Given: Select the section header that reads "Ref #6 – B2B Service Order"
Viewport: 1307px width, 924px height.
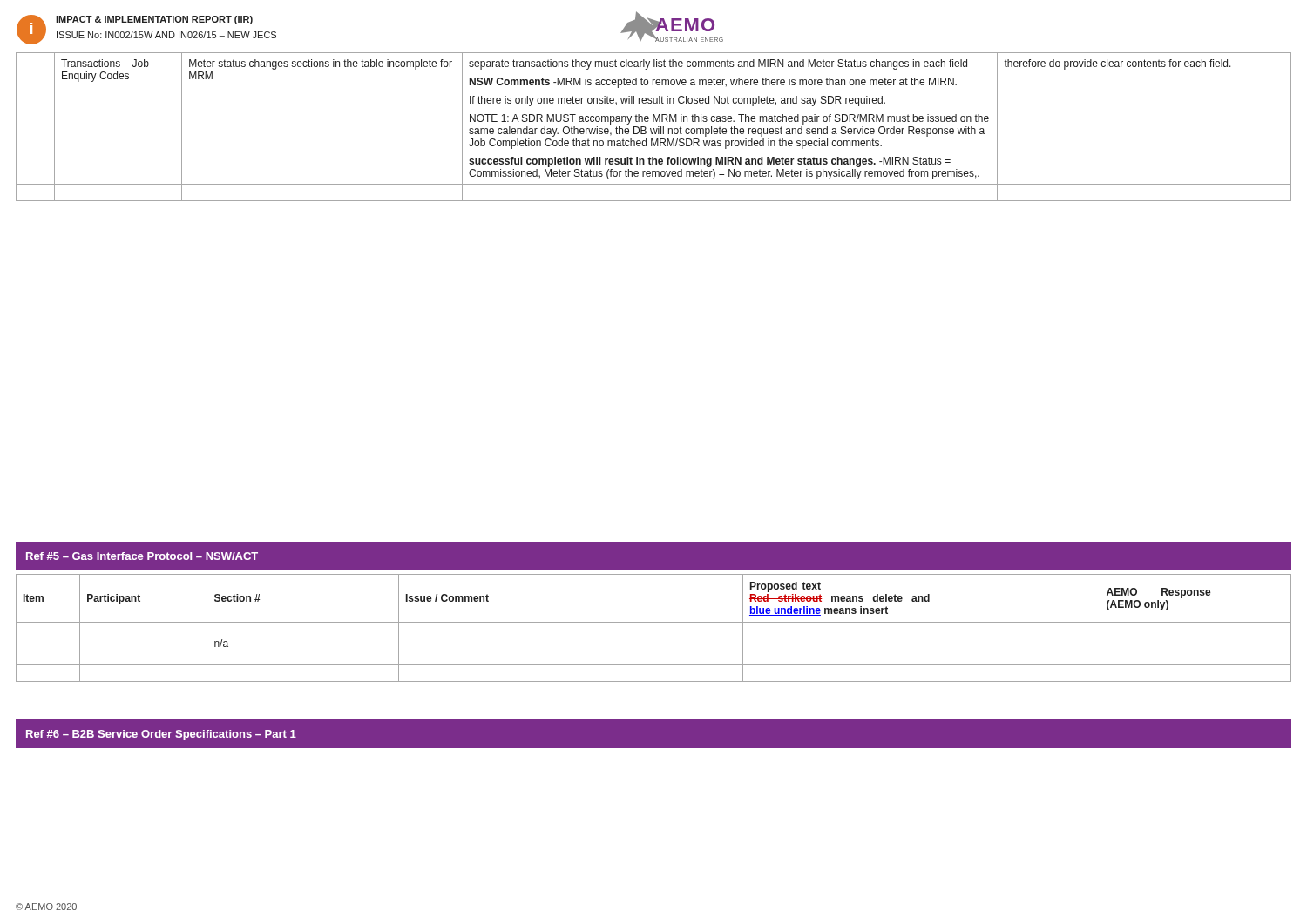Looking at the screenshot, I should coord(161,735).
